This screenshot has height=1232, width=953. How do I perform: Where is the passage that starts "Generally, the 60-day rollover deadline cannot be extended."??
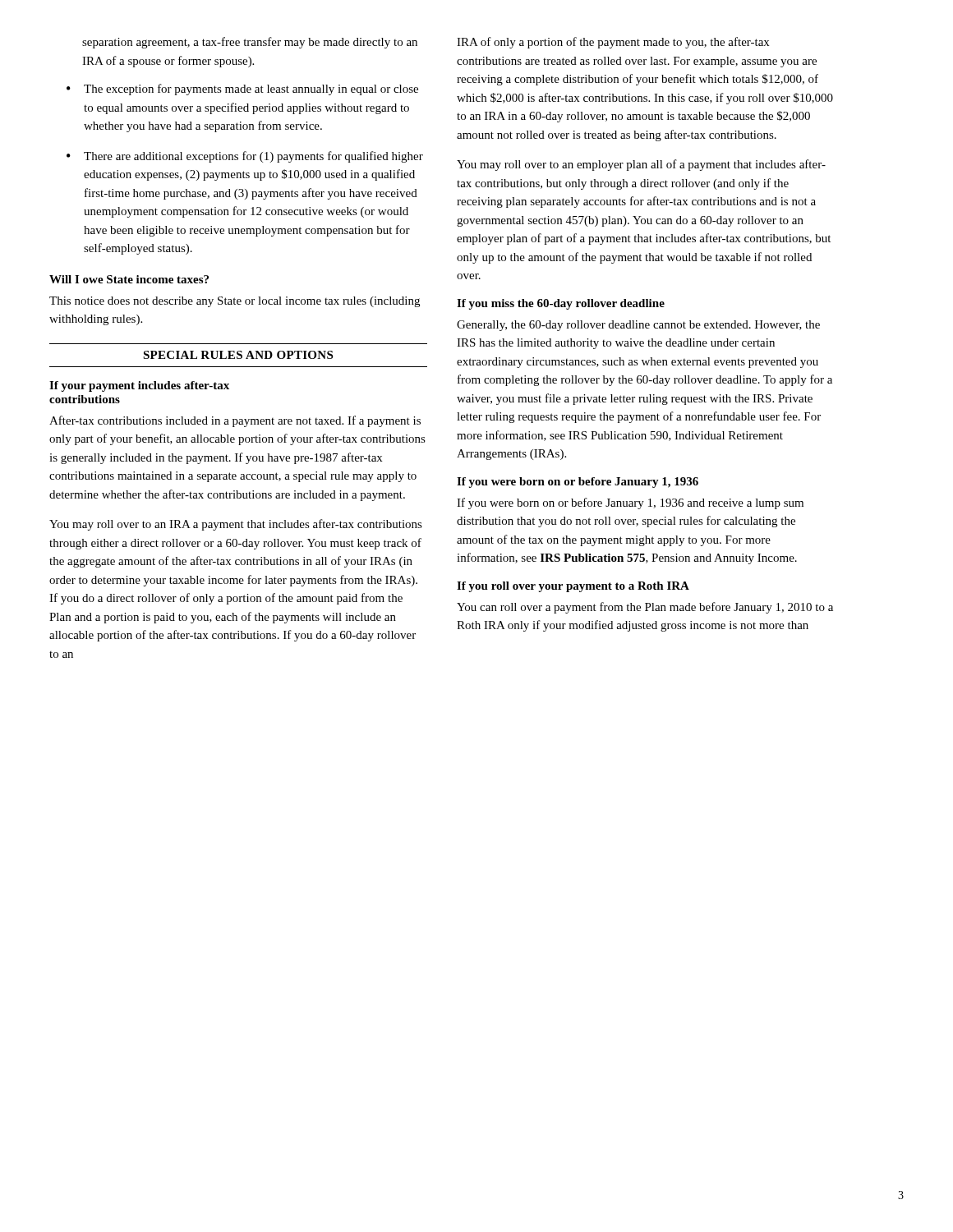[x=645, y=389]
